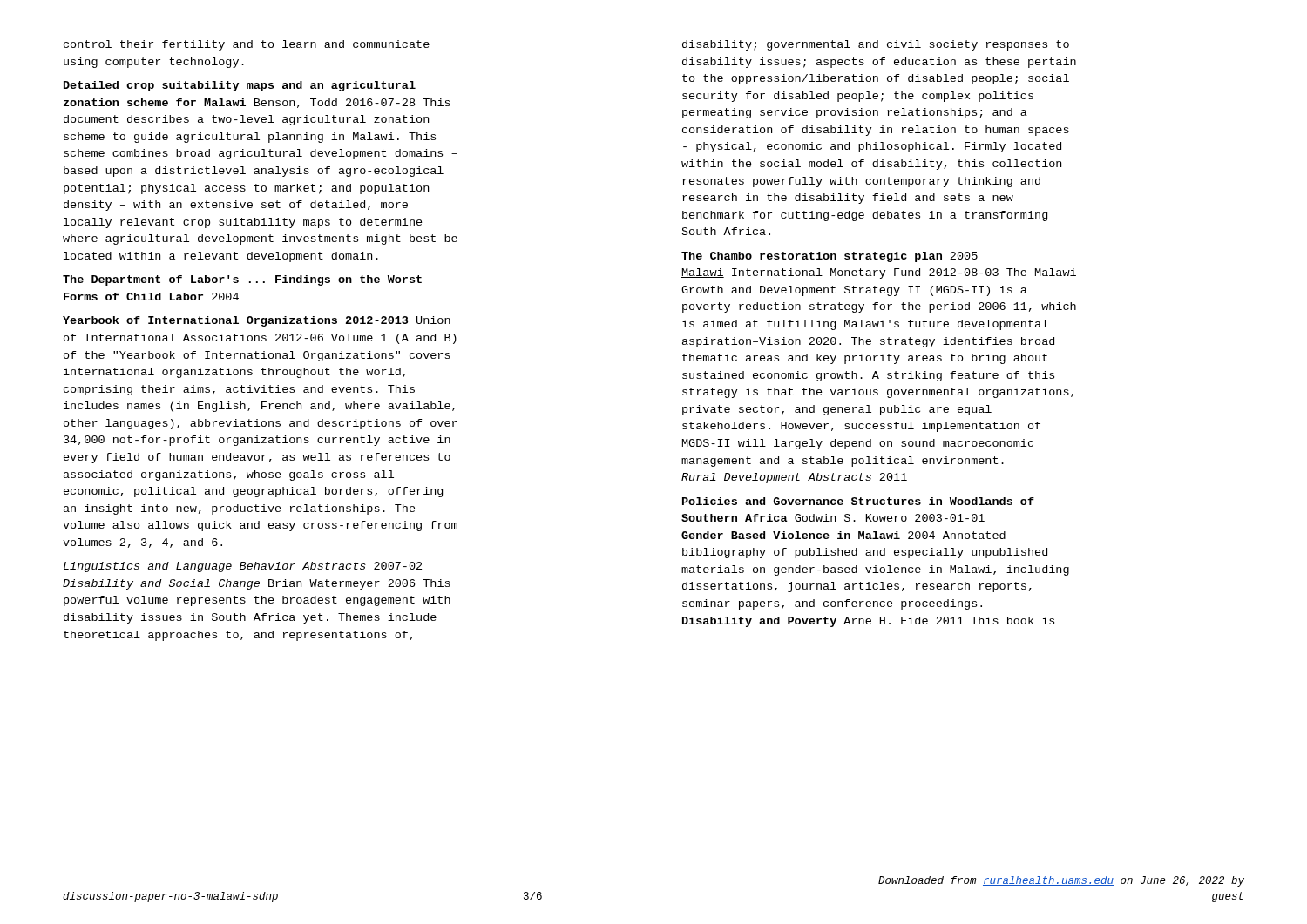This screenshot has height=924, width=1307.
Task: Locate the text block with the text "The Department of"
Action: click(x=243, y=289)
